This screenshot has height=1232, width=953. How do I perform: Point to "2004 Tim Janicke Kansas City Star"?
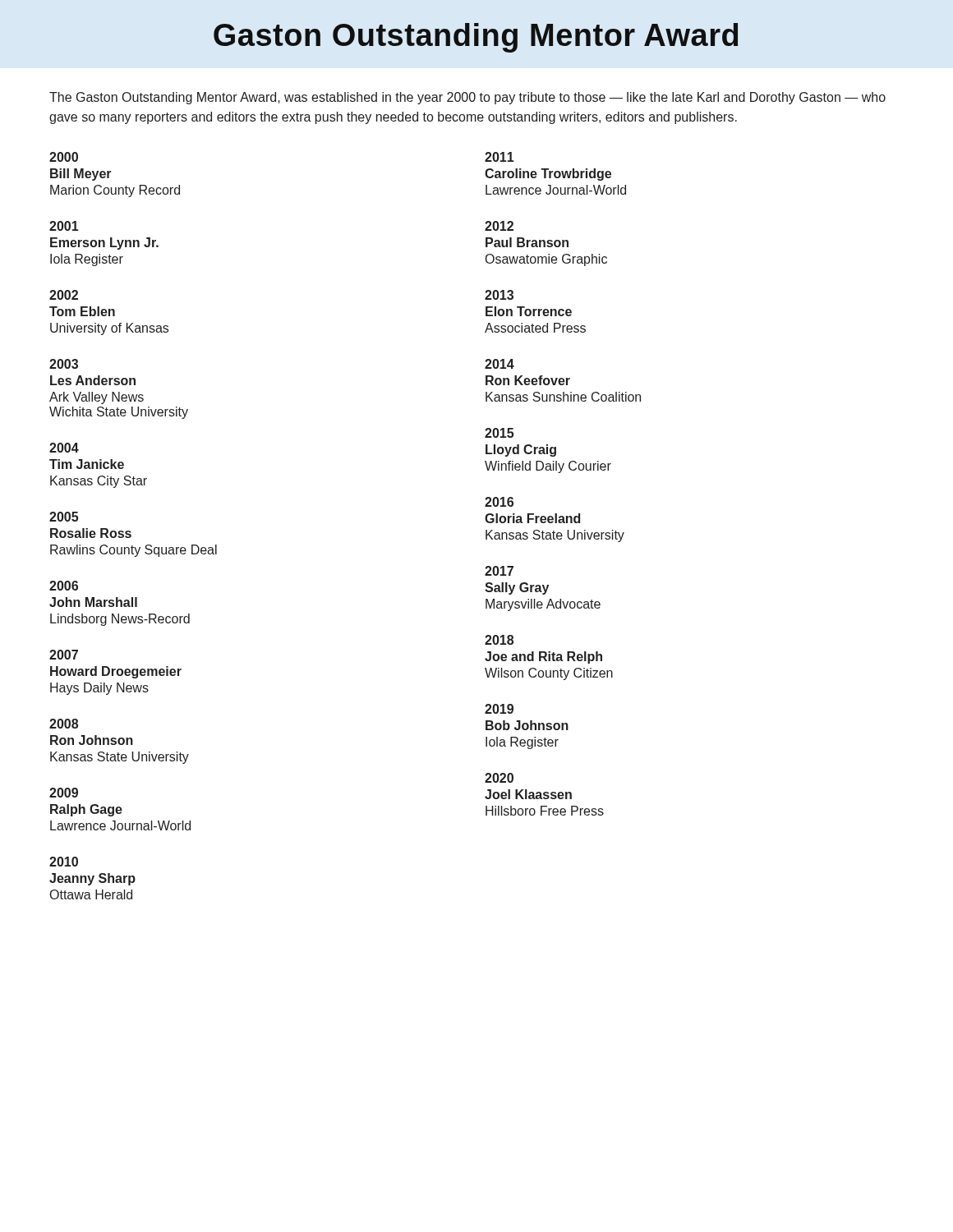click(64, 448)
